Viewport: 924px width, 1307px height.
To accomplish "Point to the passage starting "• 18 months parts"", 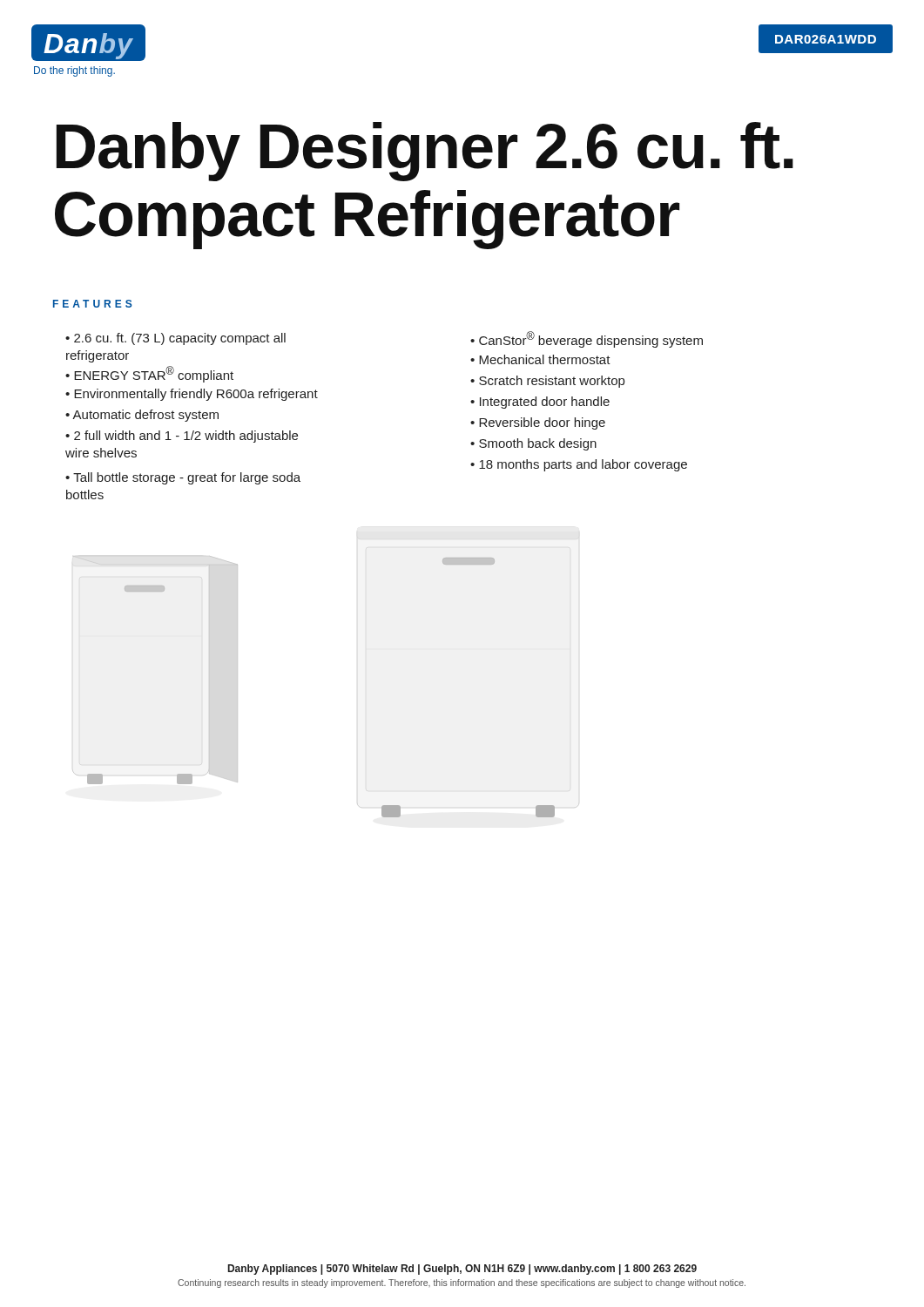I will tap(579, 464).
